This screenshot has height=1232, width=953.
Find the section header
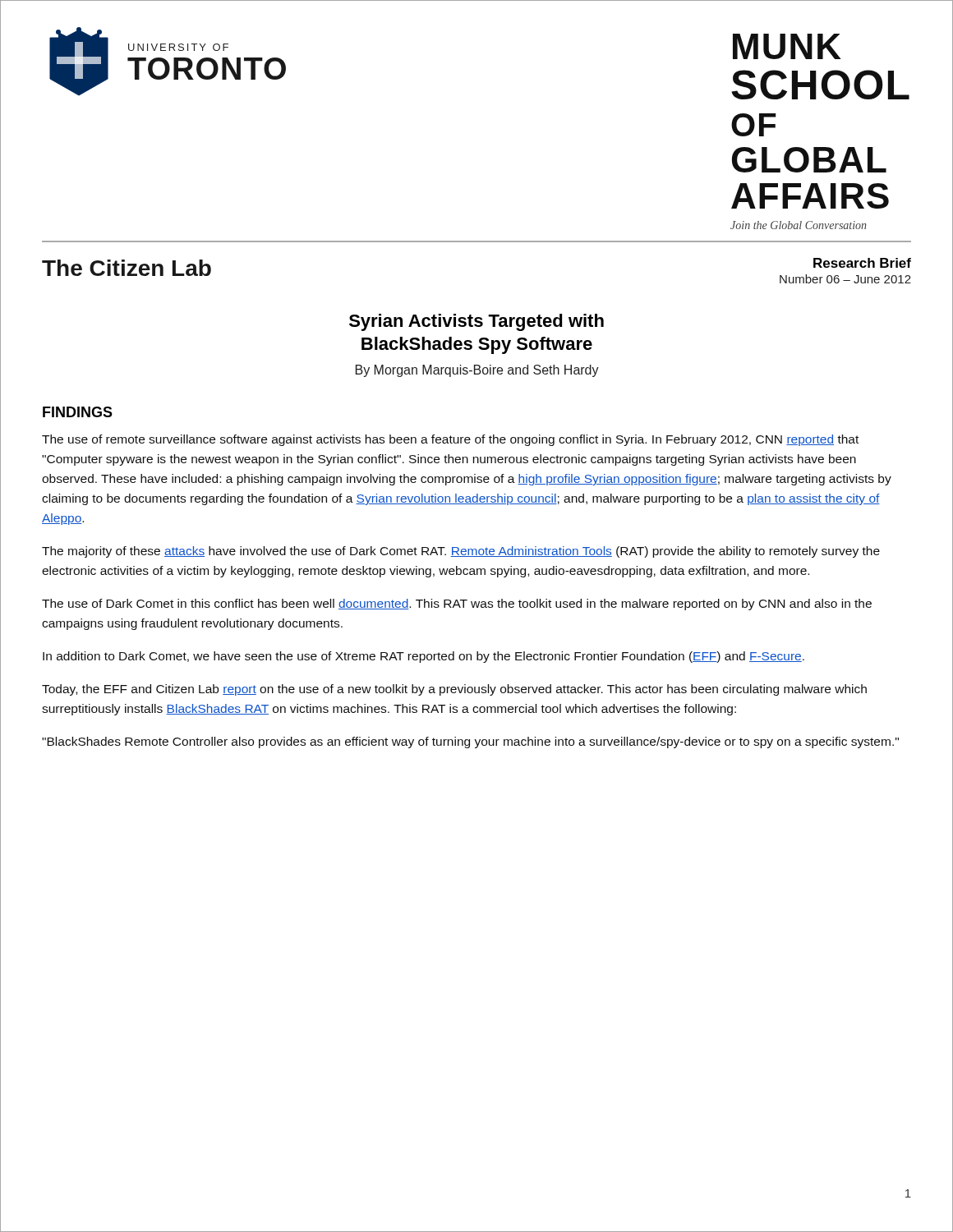tap(77, 412)
